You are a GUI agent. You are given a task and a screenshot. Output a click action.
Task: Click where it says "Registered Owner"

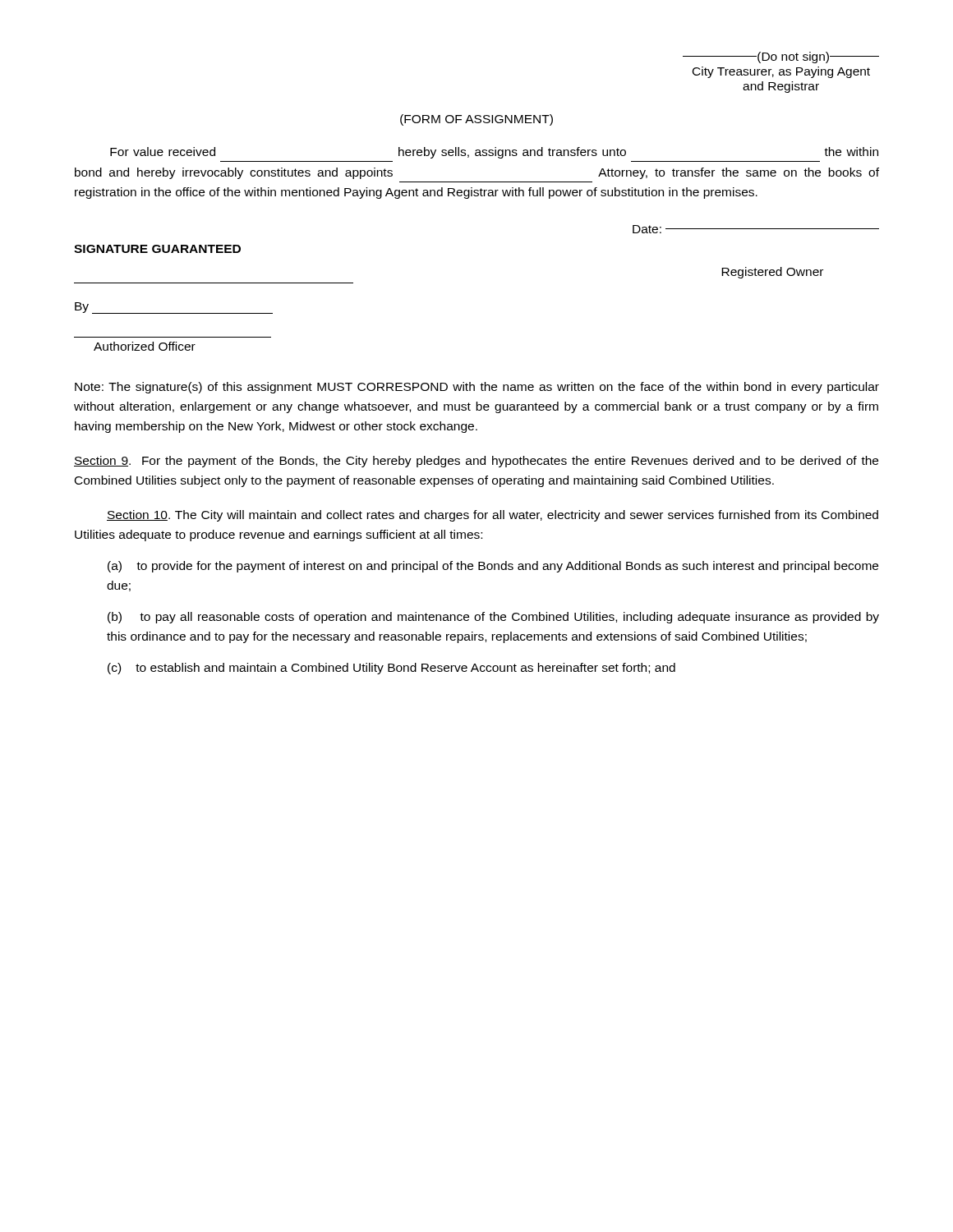(x=772, y=271)
